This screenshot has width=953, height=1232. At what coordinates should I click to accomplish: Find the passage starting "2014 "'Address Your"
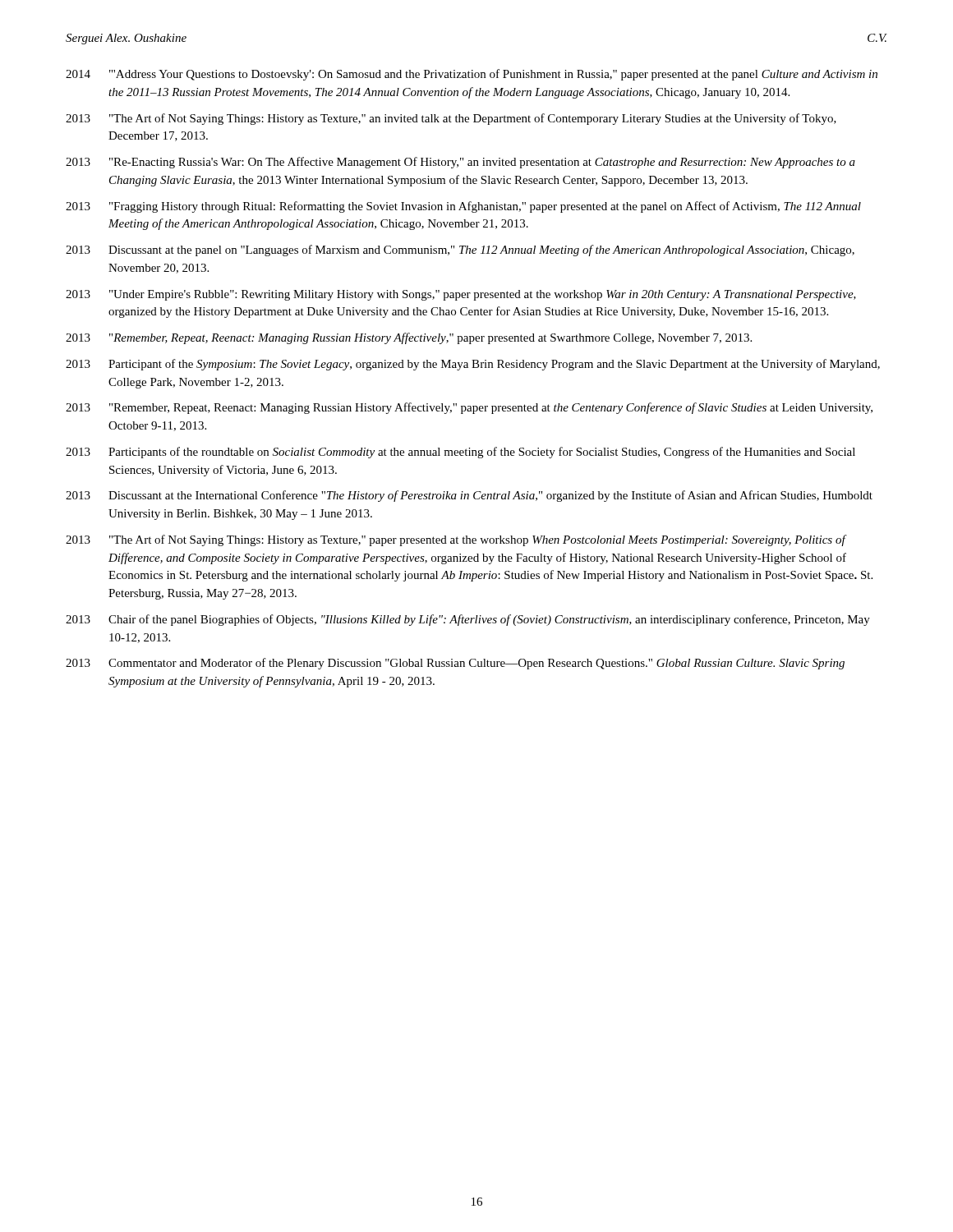476,84
